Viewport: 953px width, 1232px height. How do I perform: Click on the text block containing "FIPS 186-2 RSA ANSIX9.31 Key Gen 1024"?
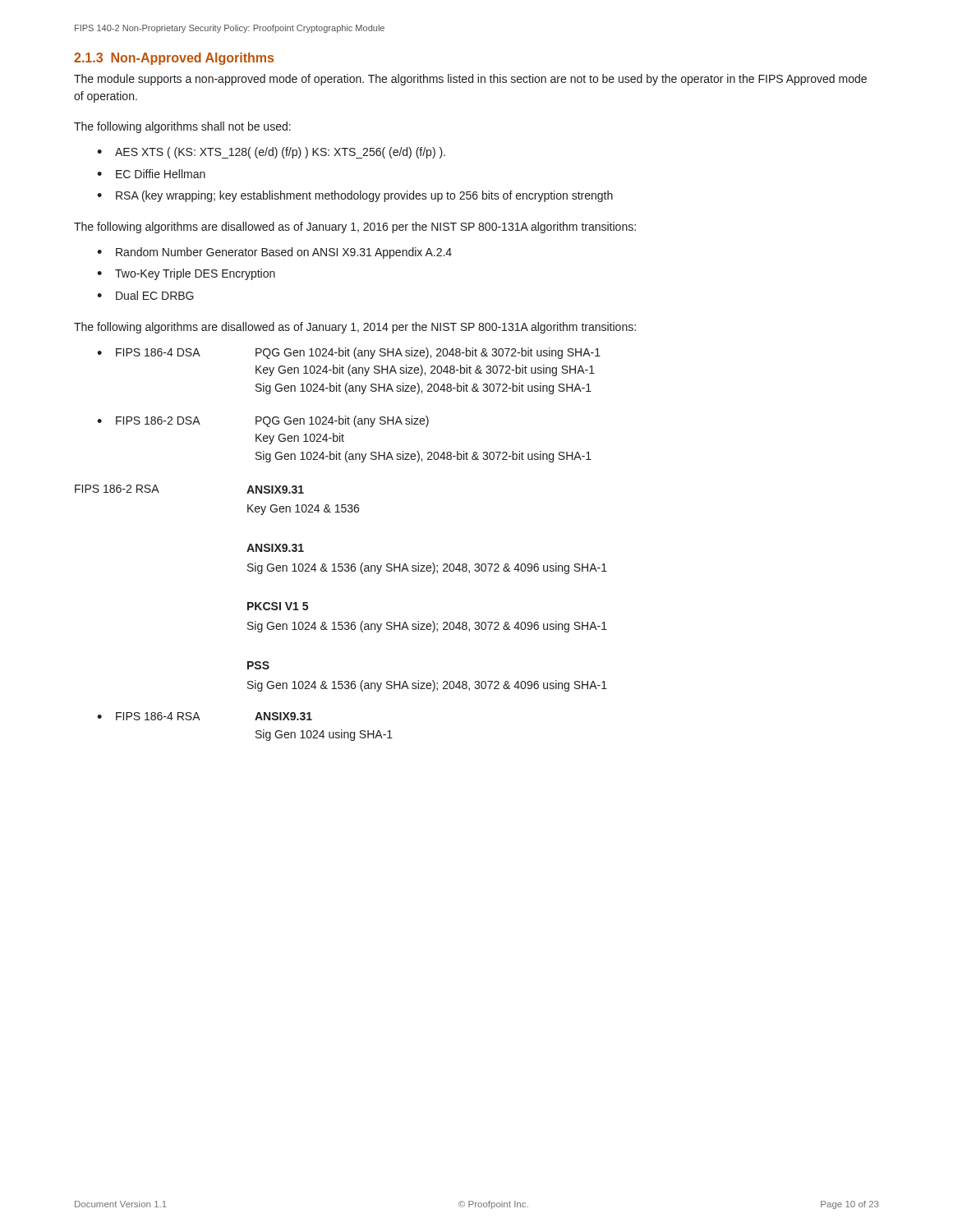tap(118, 488)
